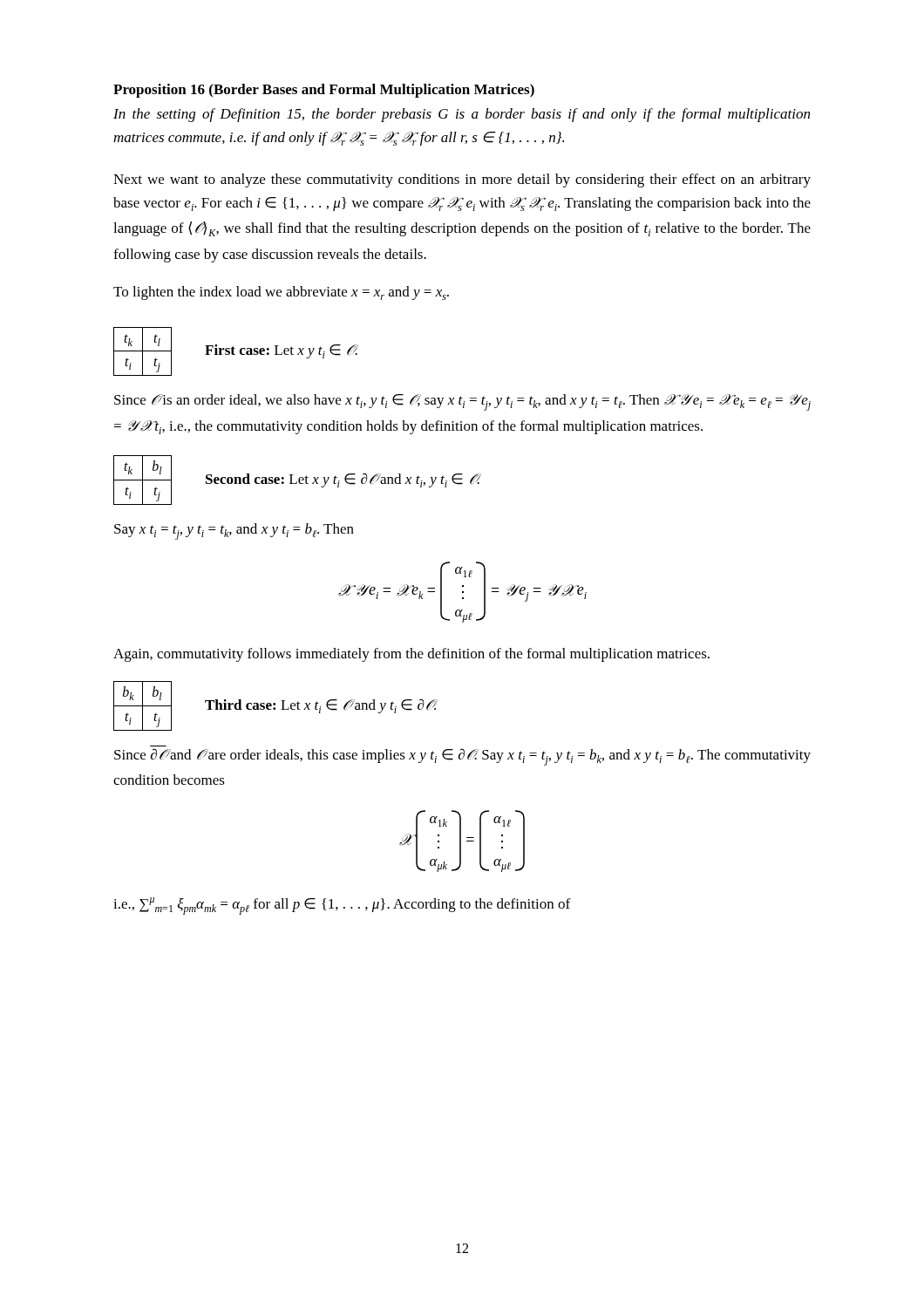924x1308 pixels.
Task: Where is the formula that starts "𝒳 𝒴 ei = 𝒳 ek ="?
Action: [x=462, y=591]
